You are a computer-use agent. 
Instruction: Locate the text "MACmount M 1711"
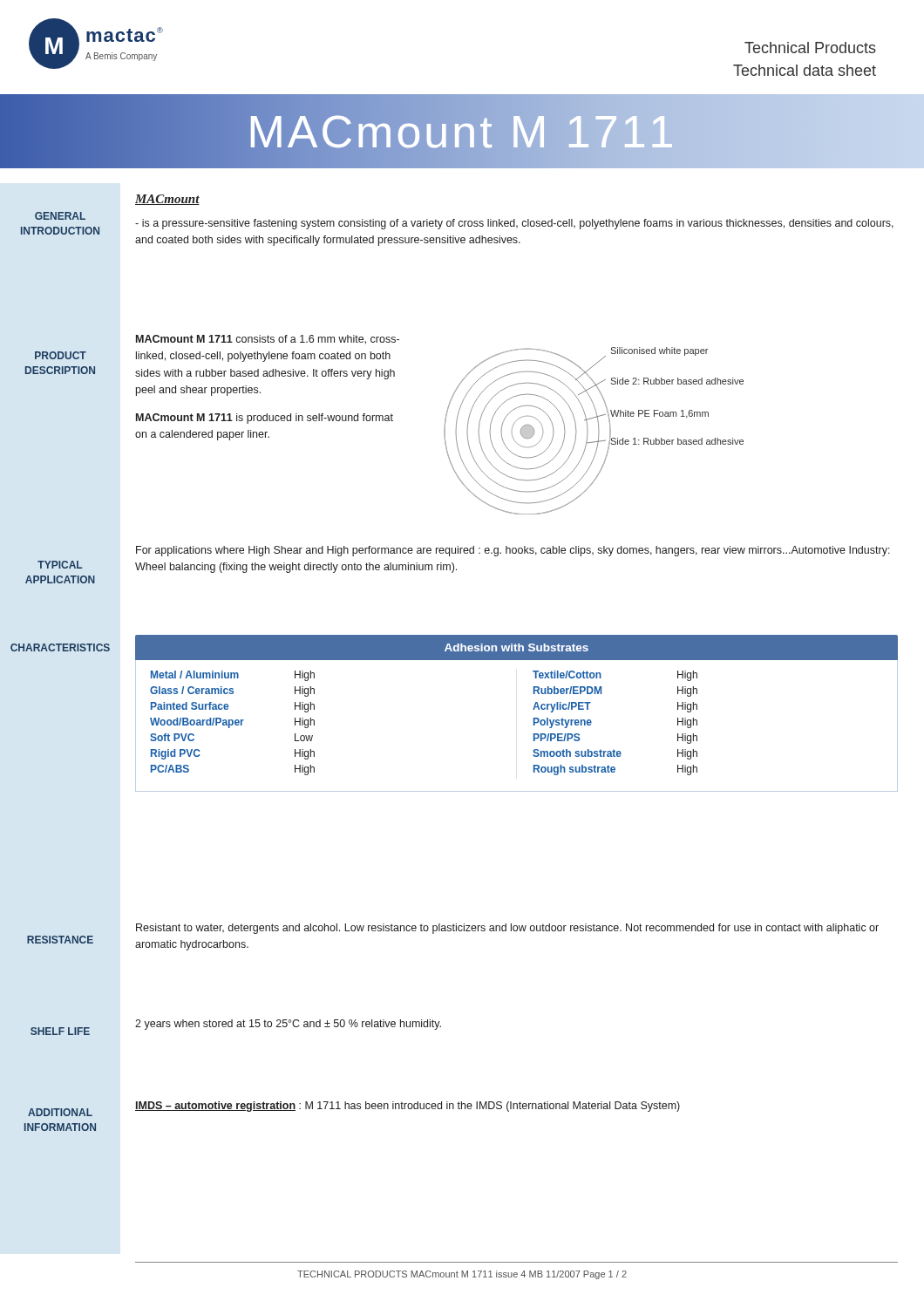[x=462, y=131]
